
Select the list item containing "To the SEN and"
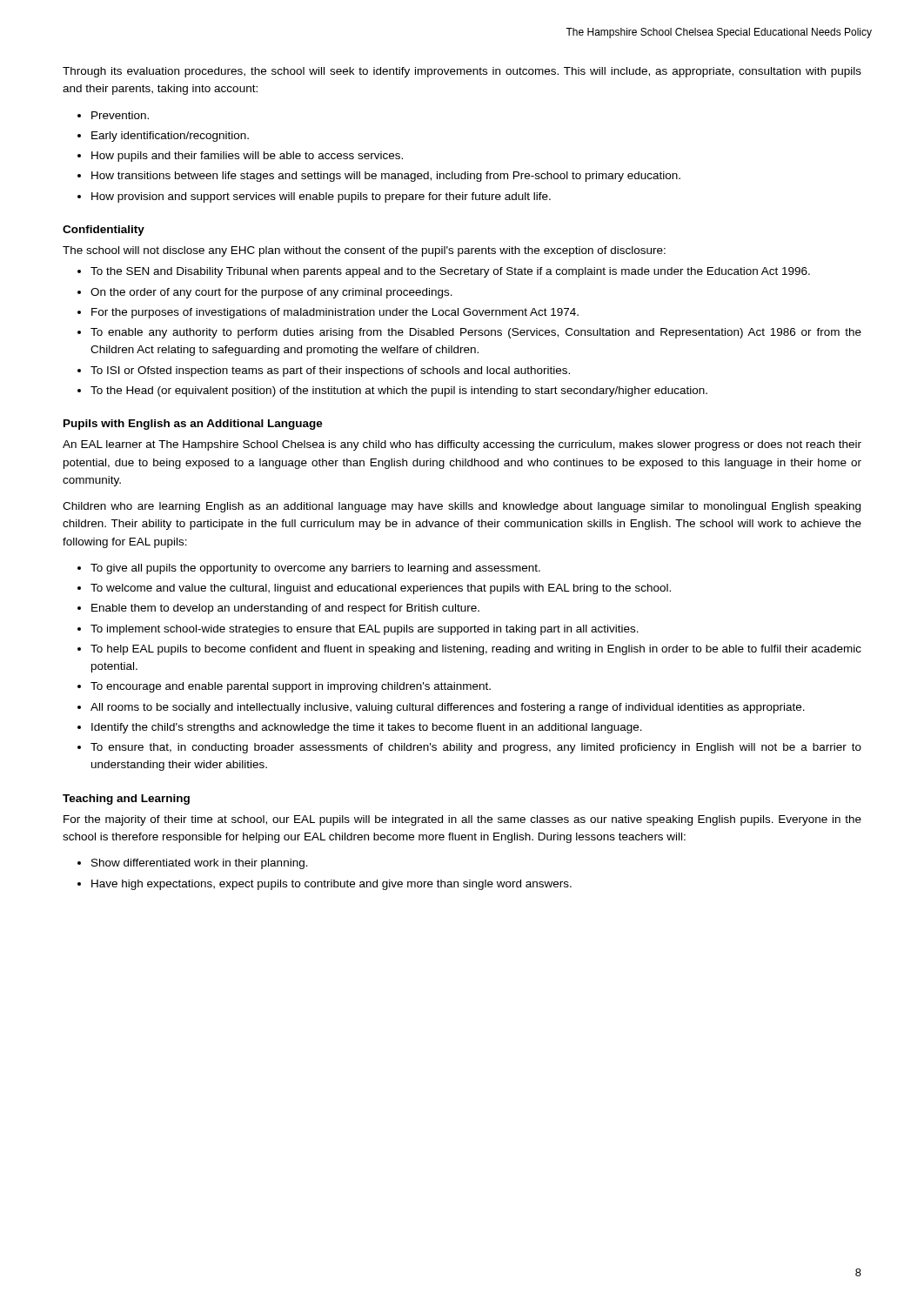click(x=451, y=271)
